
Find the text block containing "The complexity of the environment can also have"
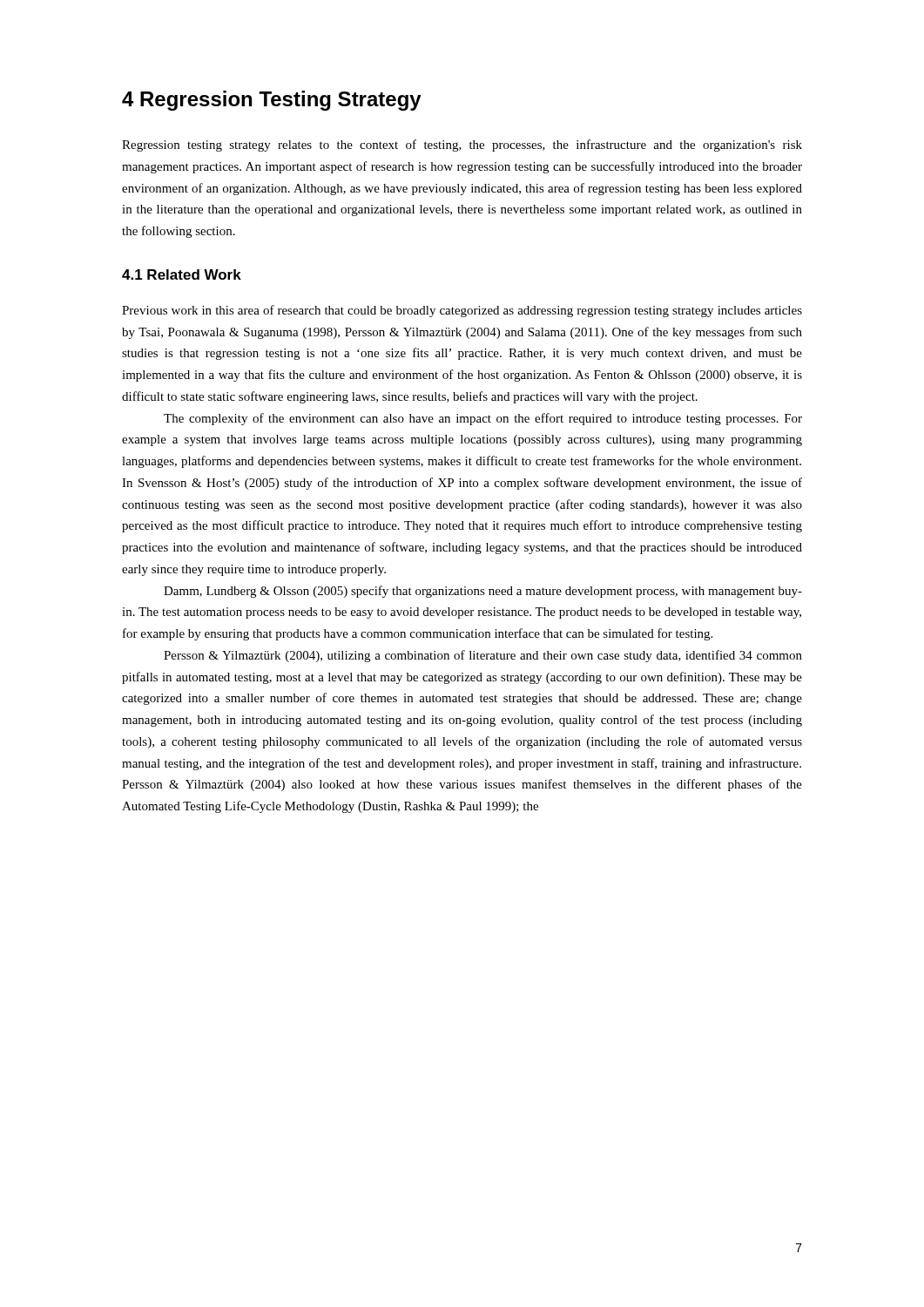click(x=462, y=493)
